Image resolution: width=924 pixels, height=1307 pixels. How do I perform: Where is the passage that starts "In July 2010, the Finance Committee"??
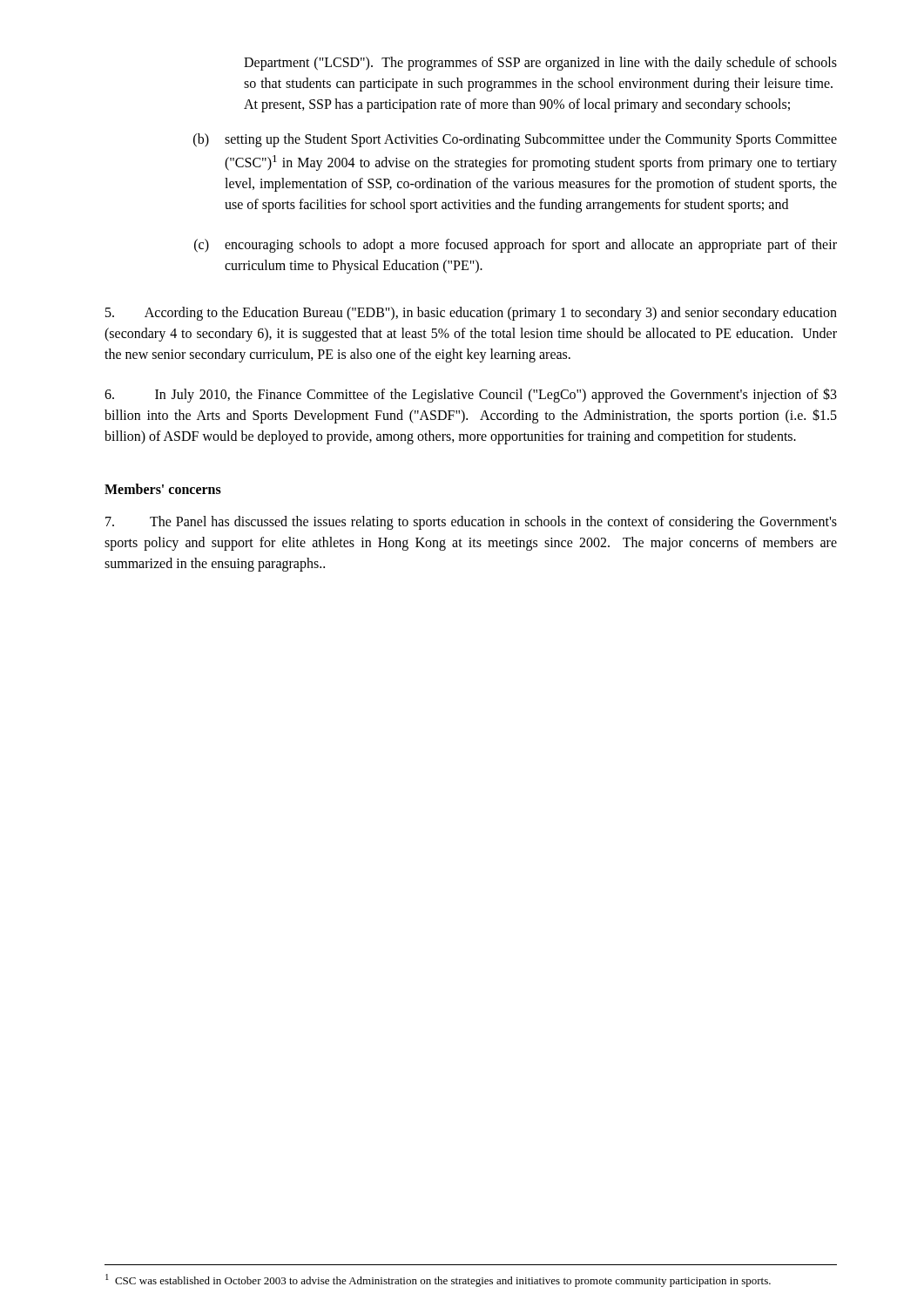[471, 415]
